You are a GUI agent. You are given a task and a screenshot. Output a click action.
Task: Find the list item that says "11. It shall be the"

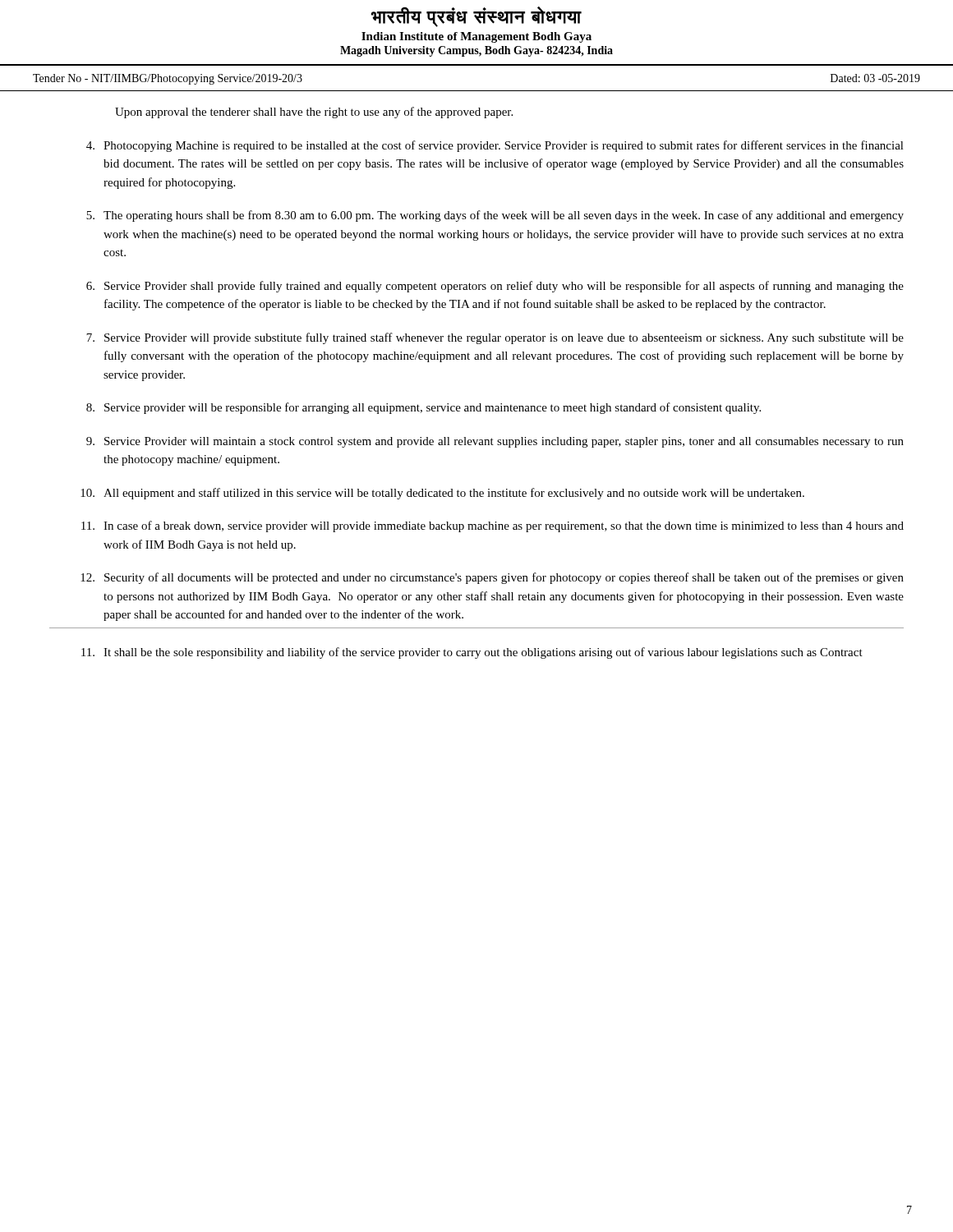[476, 652]
